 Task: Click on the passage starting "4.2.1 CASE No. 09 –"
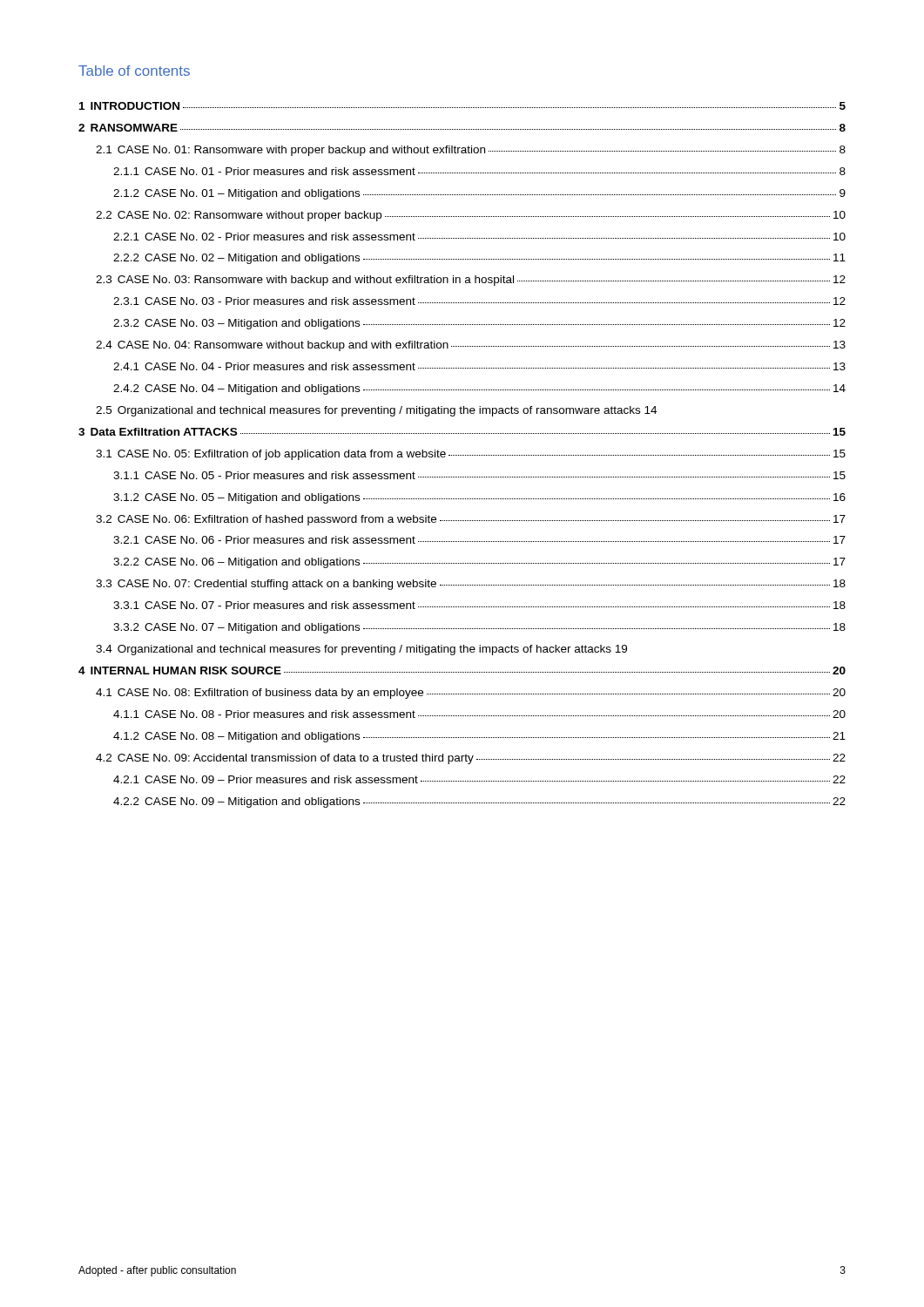[479, 780]
